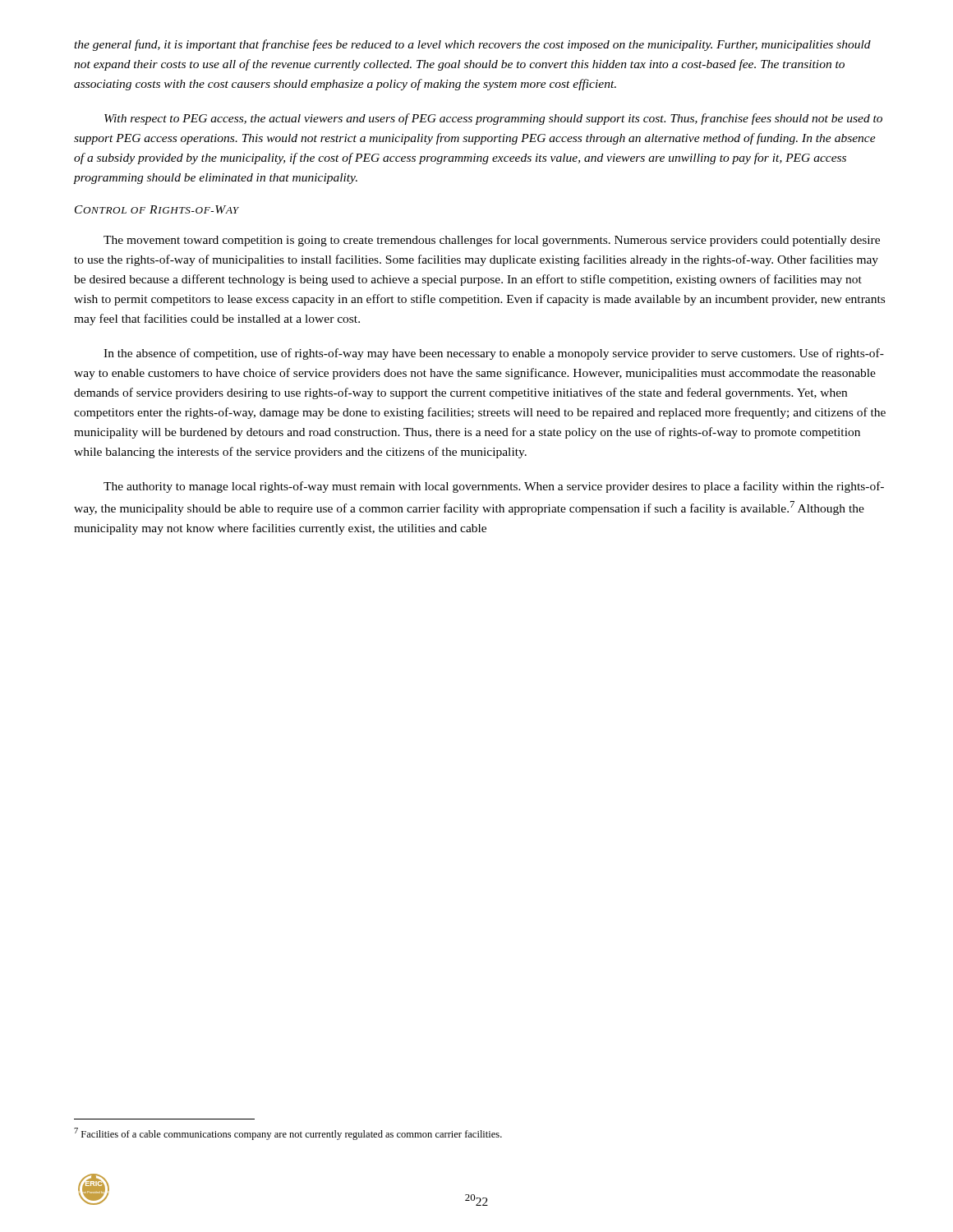Image resolution: width=953 pixels, height=1232 pixels.
Task: Select the region starting "the general fund, it"
Action: point(481,64)
